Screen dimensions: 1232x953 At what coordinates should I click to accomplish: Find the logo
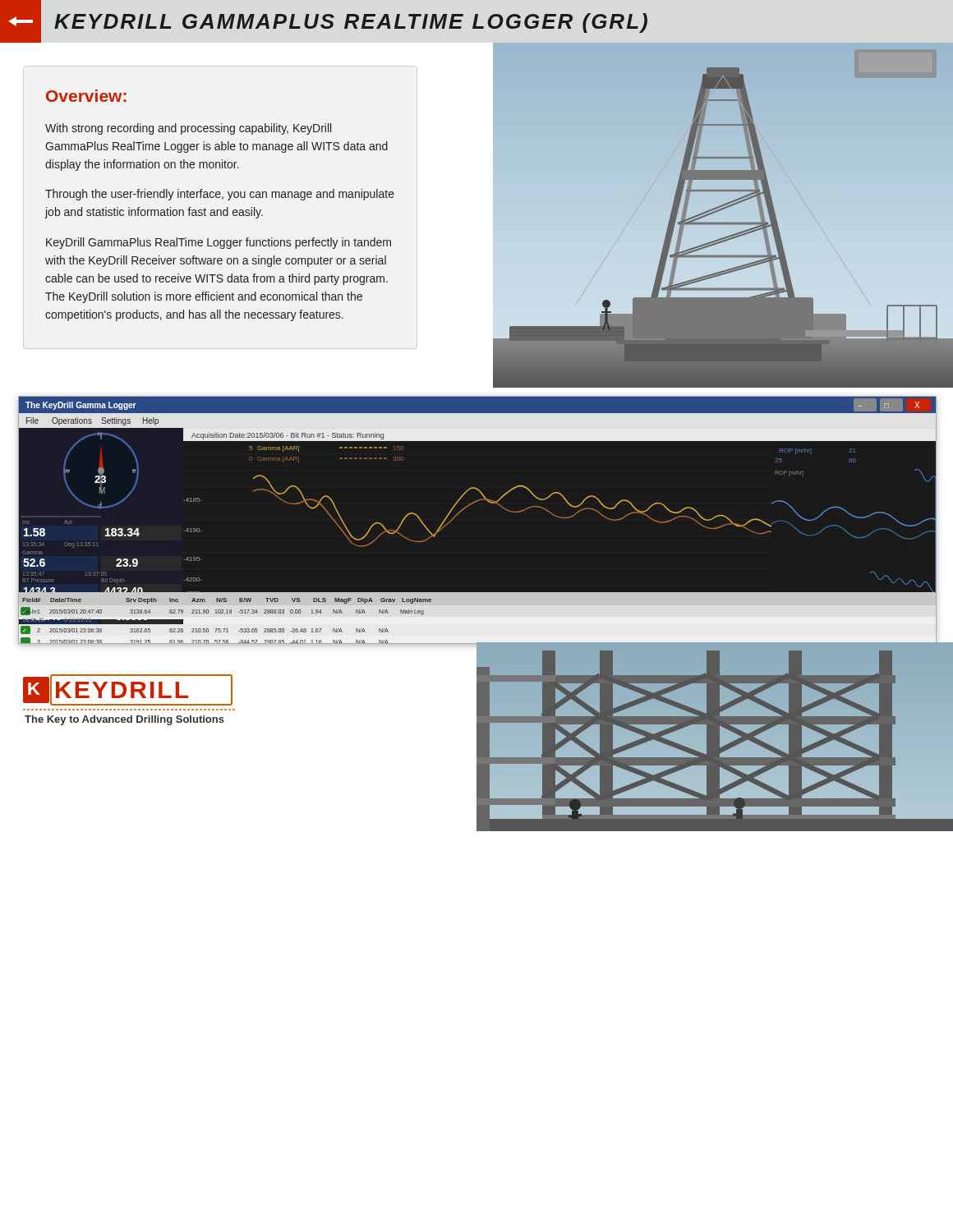click(x=130, y=706)
